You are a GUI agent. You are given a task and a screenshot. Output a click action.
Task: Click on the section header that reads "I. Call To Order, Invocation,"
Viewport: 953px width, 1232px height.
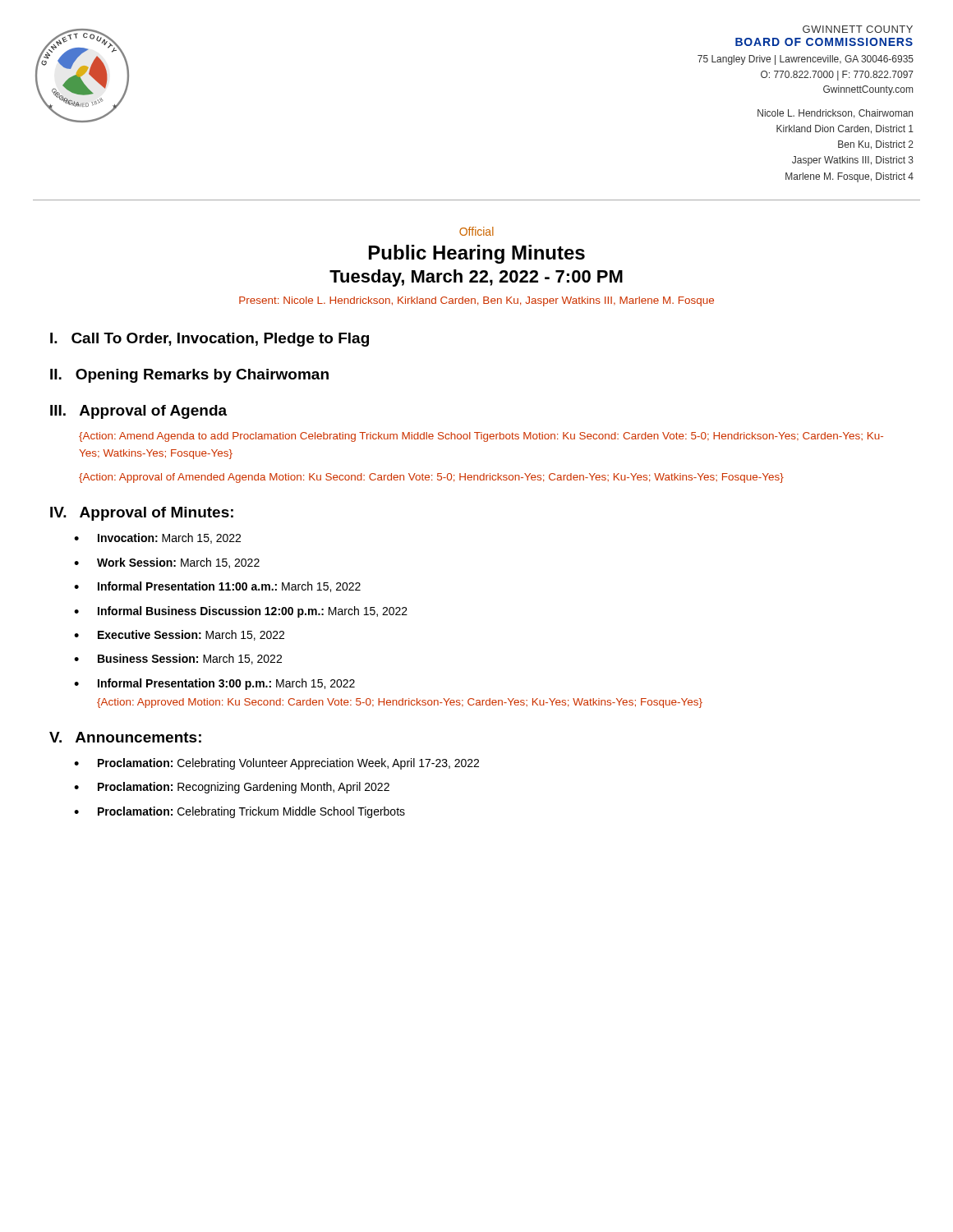click(210, 338)
